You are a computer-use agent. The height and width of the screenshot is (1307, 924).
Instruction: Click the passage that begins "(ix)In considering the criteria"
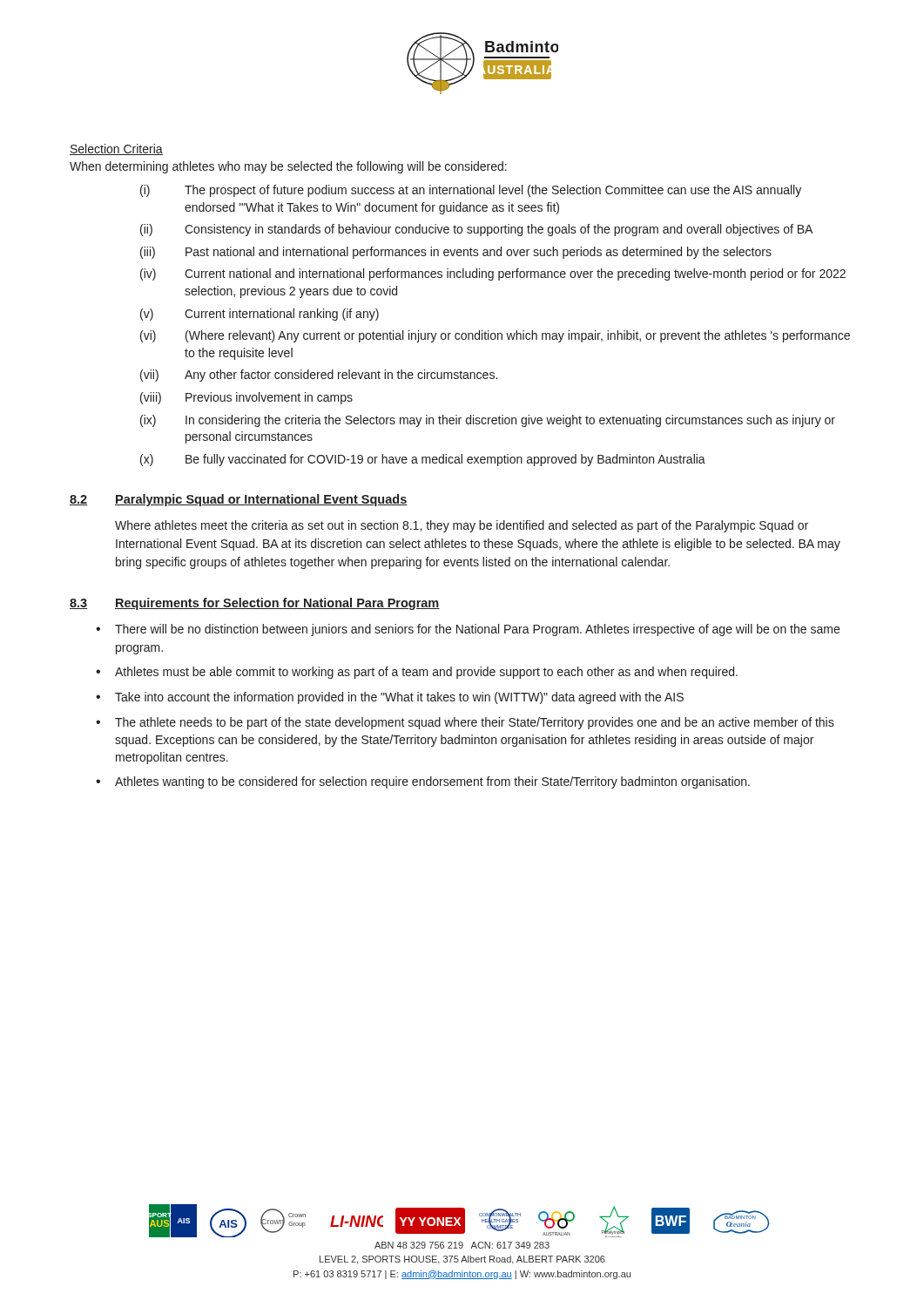[497, 429]
